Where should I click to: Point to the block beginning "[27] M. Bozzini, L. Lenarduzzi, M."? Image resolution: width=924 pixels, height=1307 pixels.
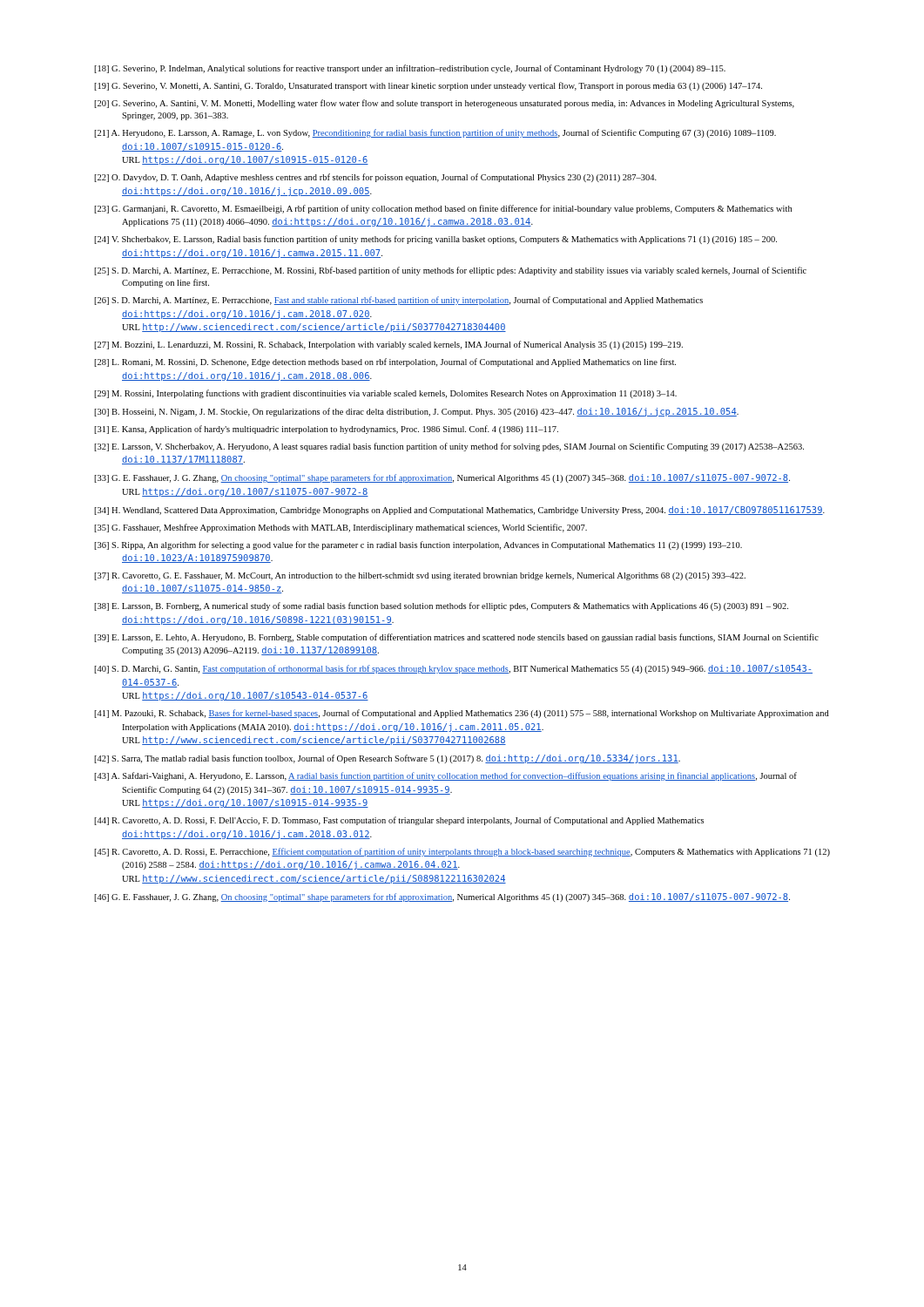[389, 345]
